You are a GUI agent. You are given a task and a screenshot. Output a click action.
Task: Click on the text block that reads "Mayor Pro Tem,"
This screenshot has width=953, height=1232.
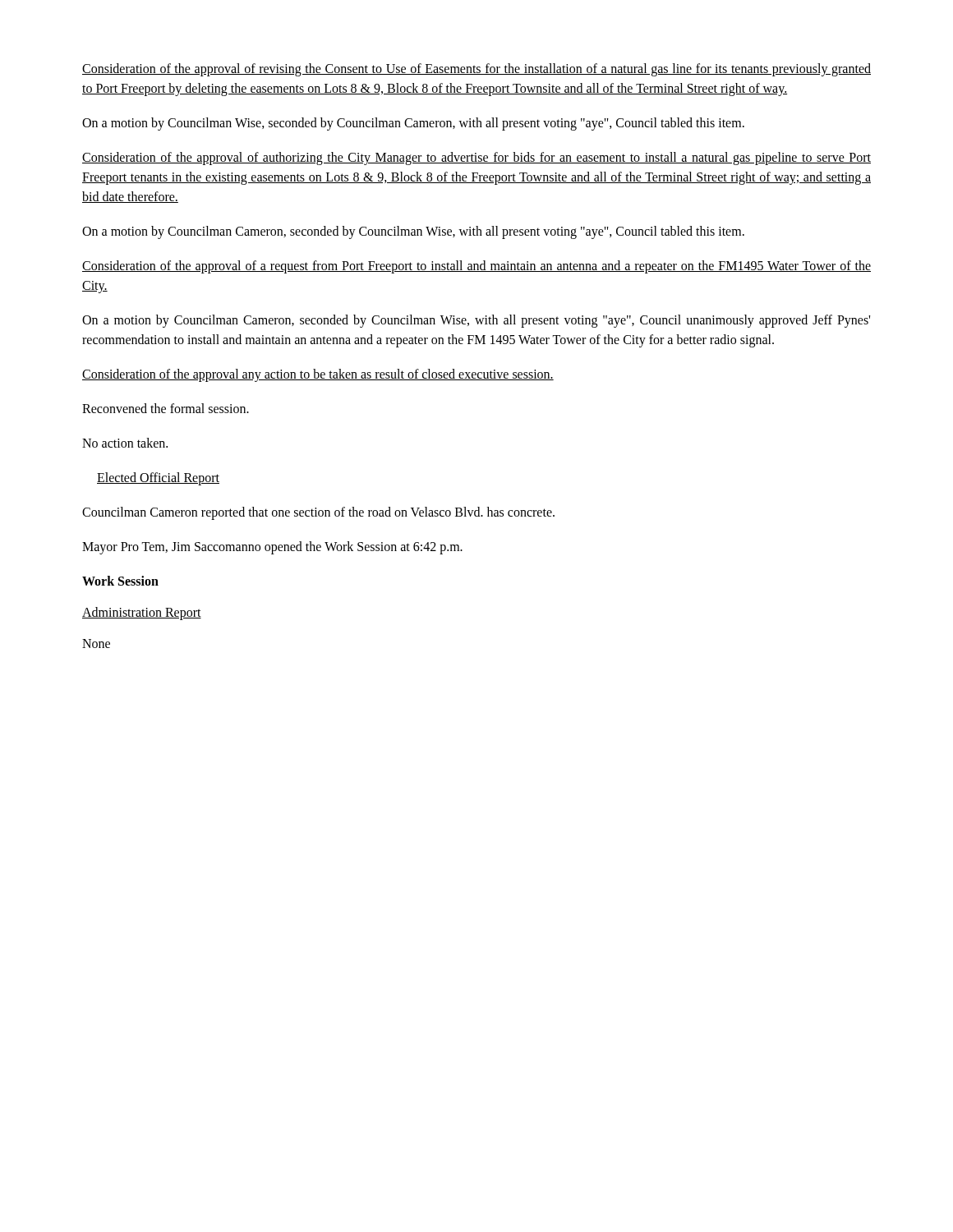[x=273, y=547]
